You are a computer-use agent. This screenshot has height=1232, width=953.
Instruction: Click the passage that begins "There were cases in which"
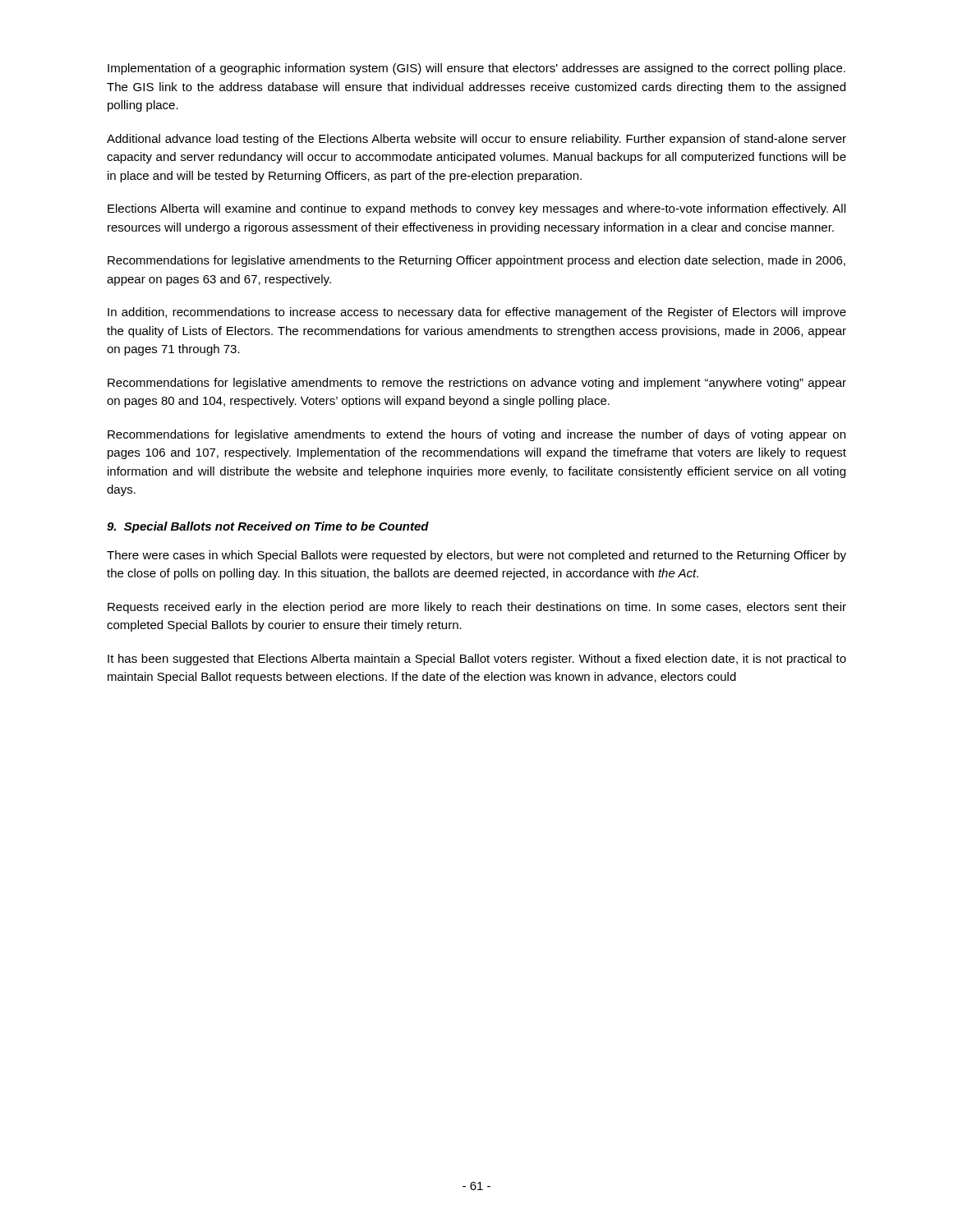476,564
